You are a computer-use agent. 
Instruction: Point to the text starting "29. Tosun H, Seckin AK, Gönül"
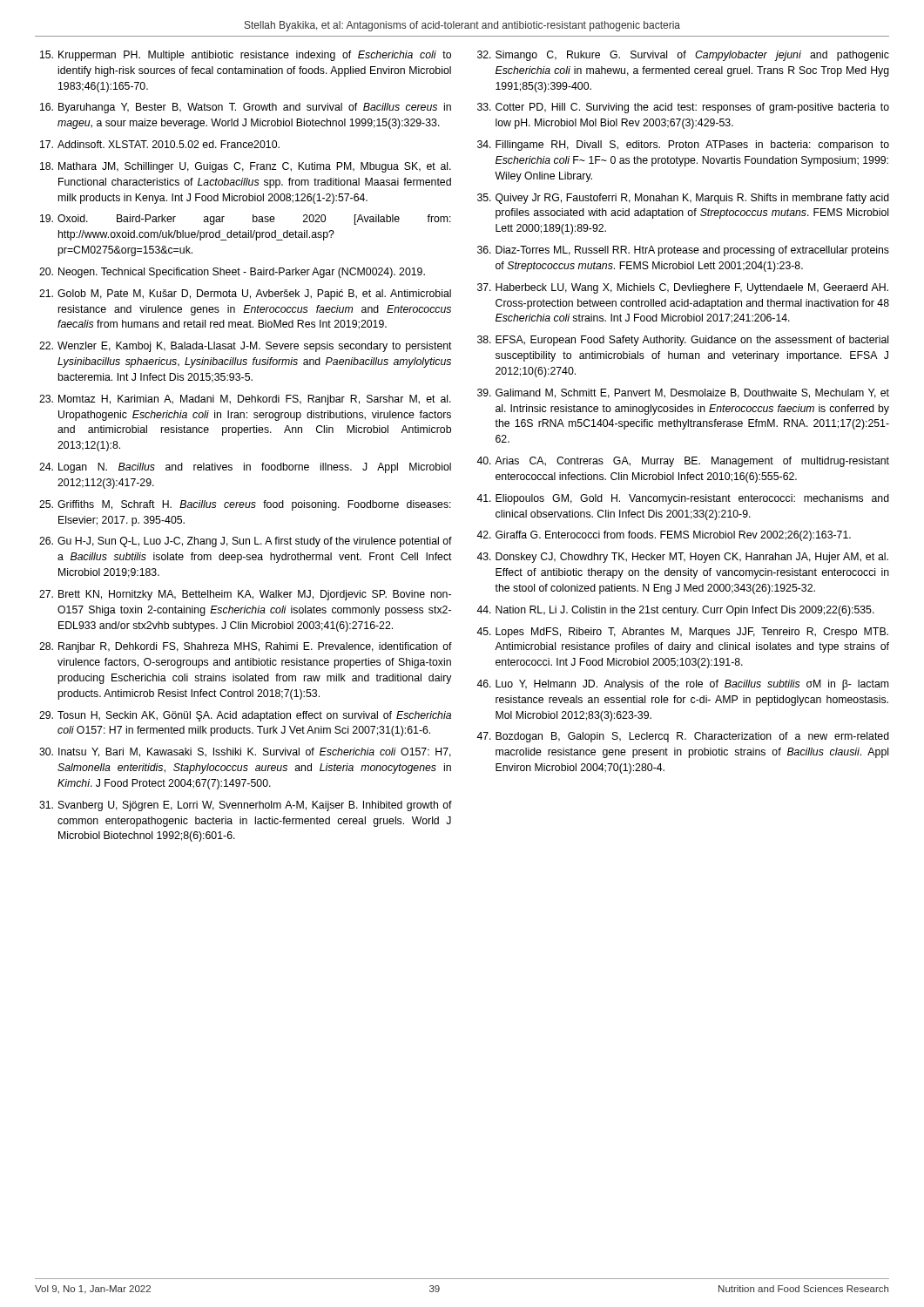point(243,724)
